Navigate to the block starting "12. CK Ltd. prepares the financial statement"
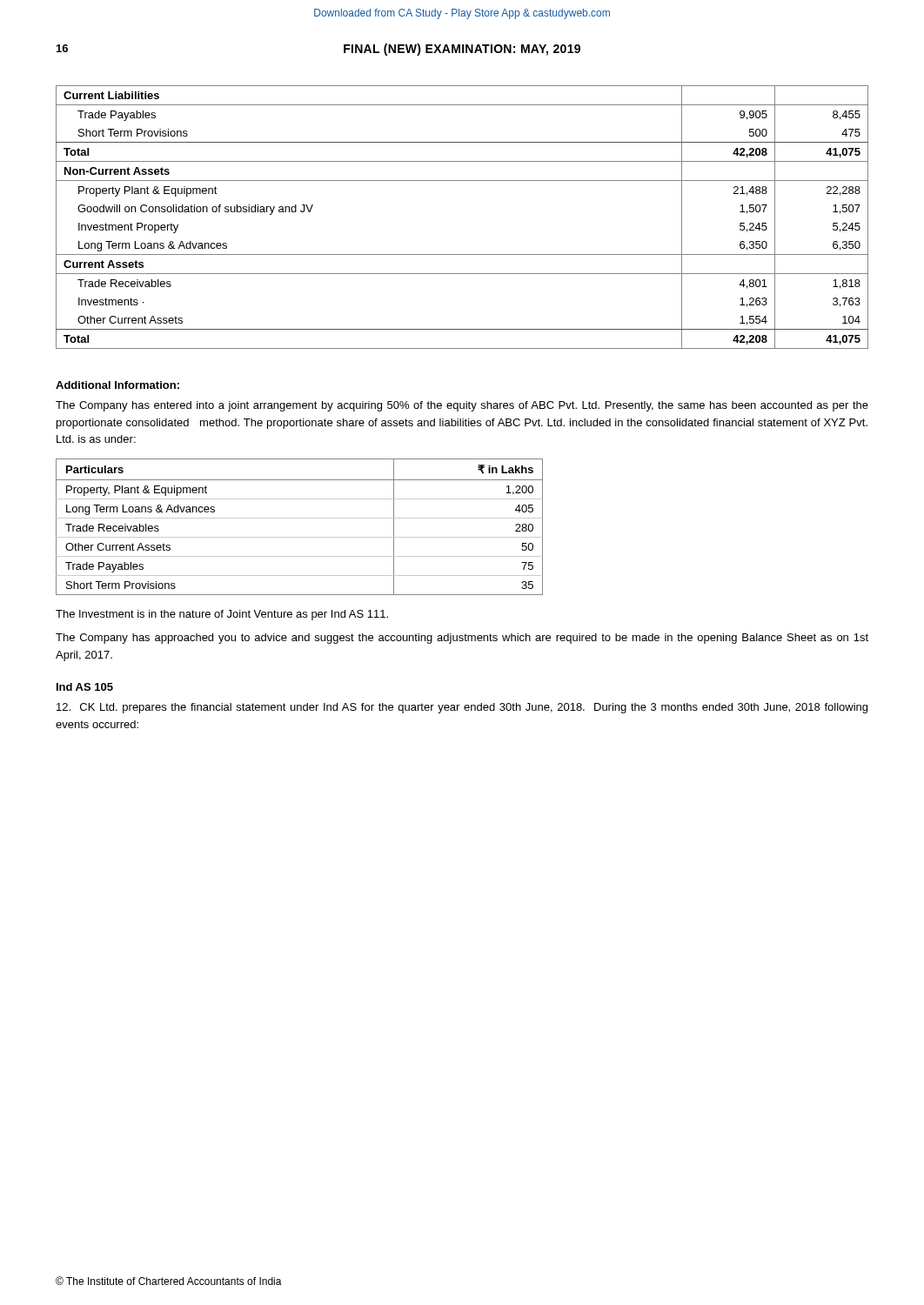This screenshot has width=924, height=1305. tap(462, 715)
